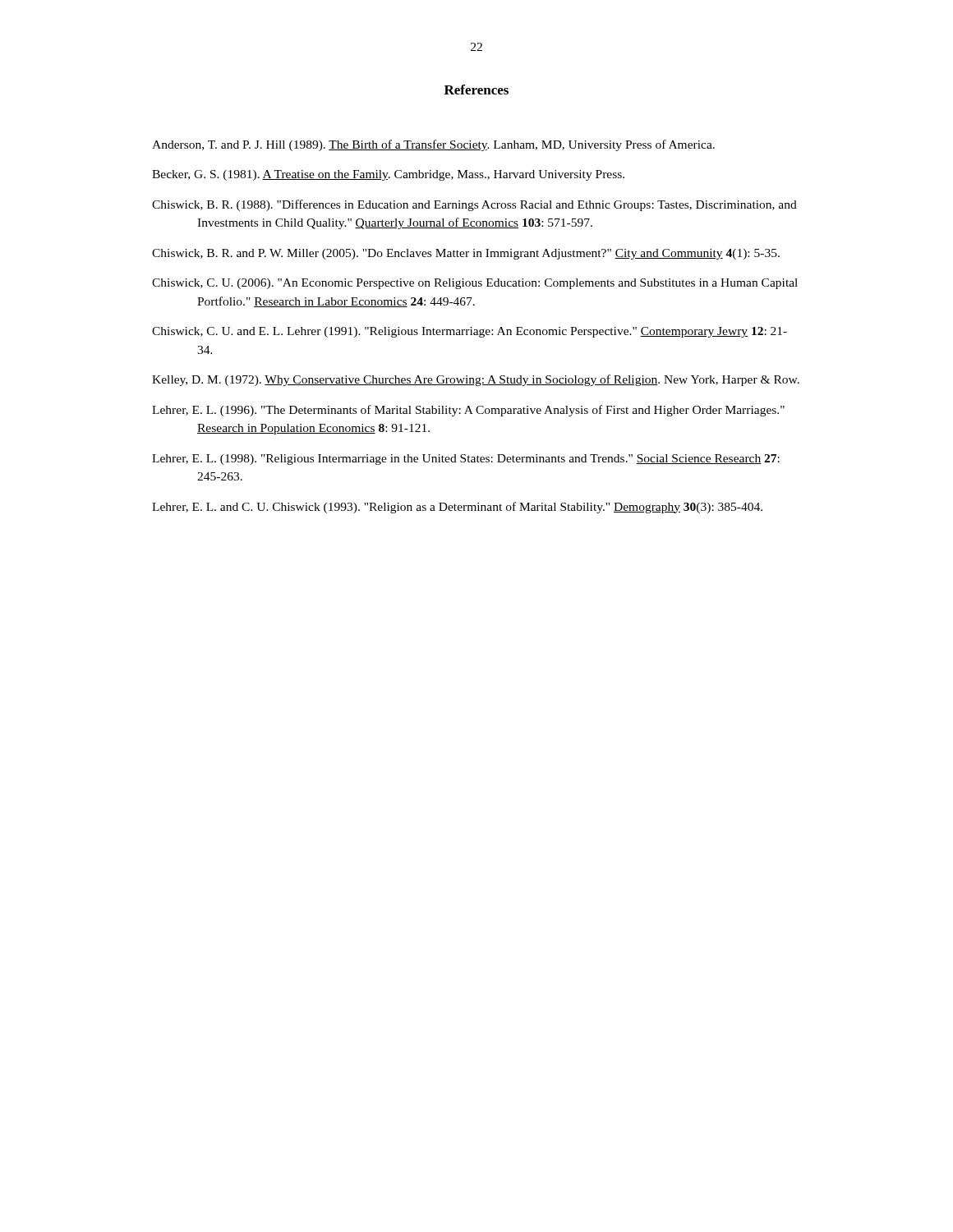Point to the block beginning "Chiswick, C. U. (2006). "An"
953x1232 pixels.
(x=475, y=292)
